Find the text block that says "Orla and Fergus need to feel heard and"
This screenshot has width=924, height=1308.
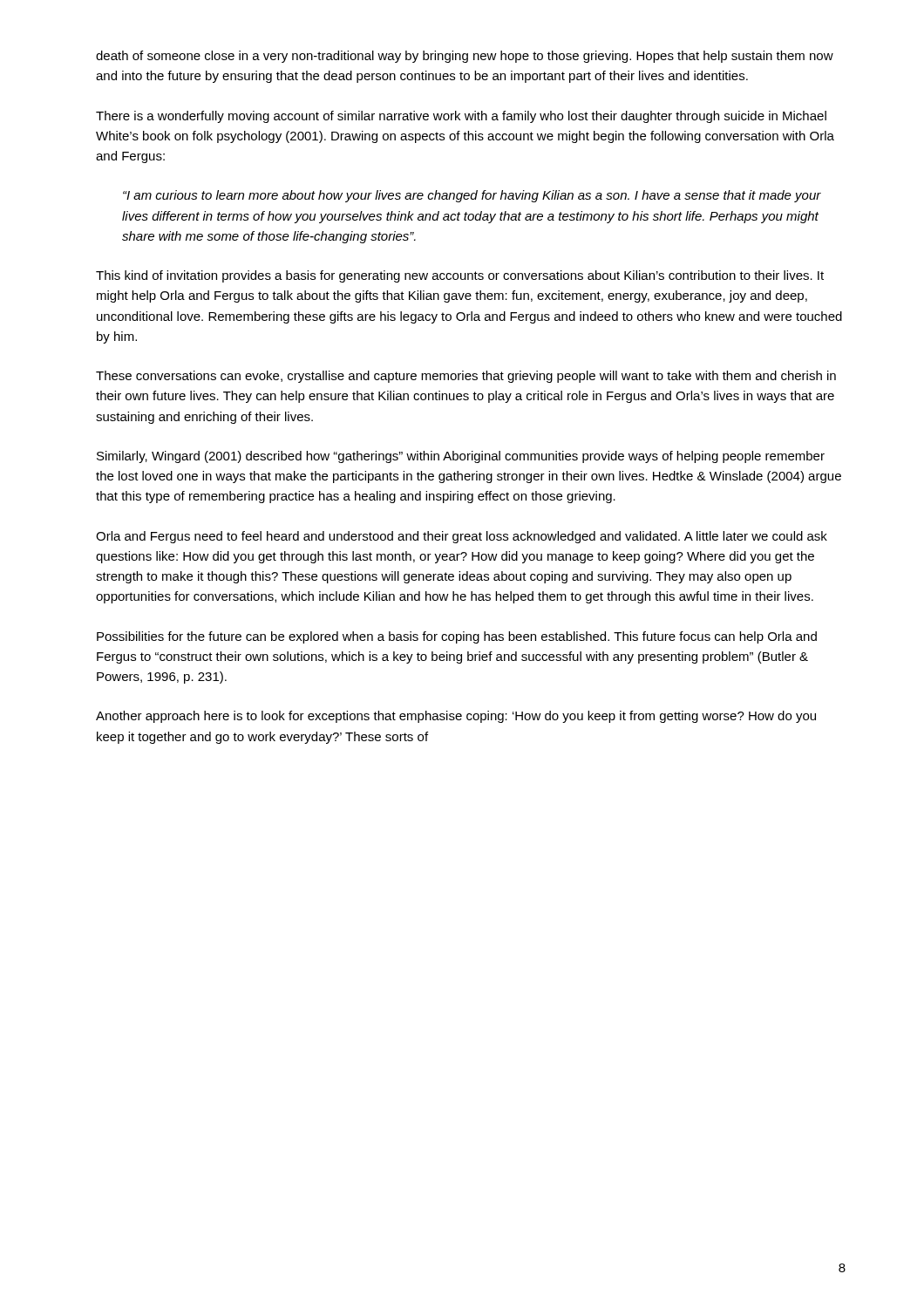(x=462, y=566)
